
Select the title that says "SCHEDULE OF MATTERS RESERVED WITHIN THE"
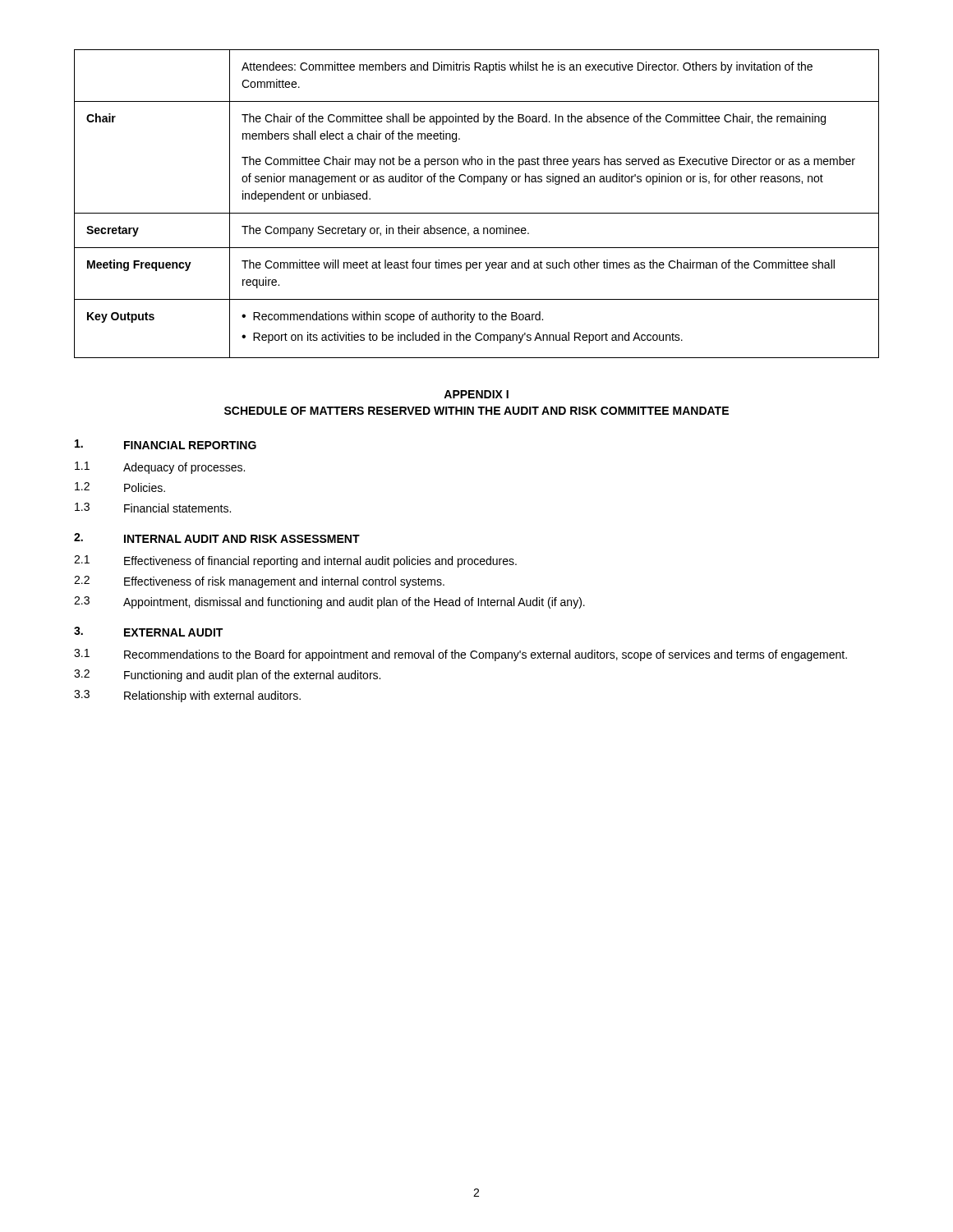[476, 411]
